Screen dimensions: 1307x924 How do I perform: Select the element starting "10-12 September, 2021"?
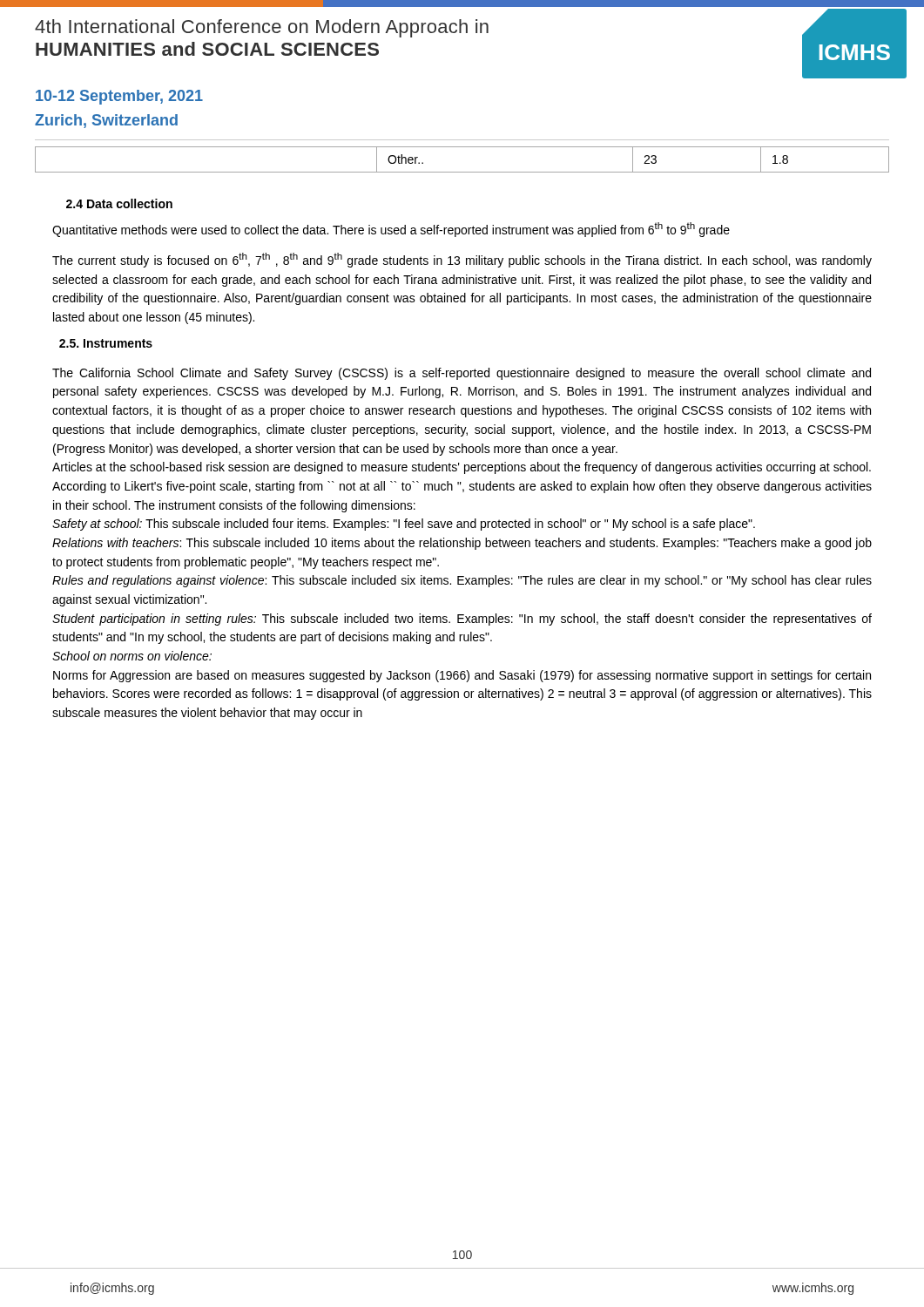pyautogui.click(x=119, y=96)
